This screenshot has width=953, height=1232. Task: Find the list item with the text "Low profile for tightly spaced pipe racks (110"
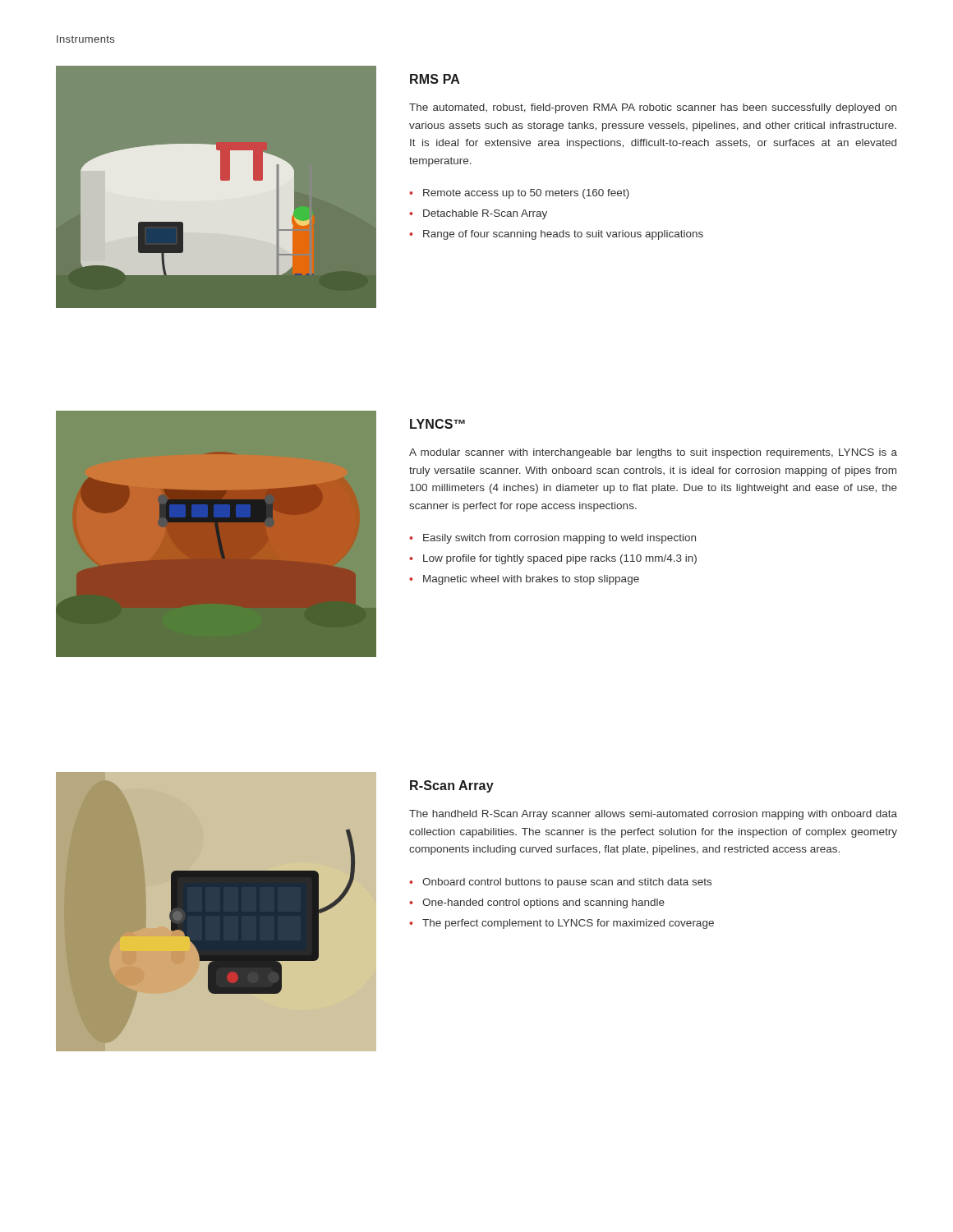(x=560, y=558)
